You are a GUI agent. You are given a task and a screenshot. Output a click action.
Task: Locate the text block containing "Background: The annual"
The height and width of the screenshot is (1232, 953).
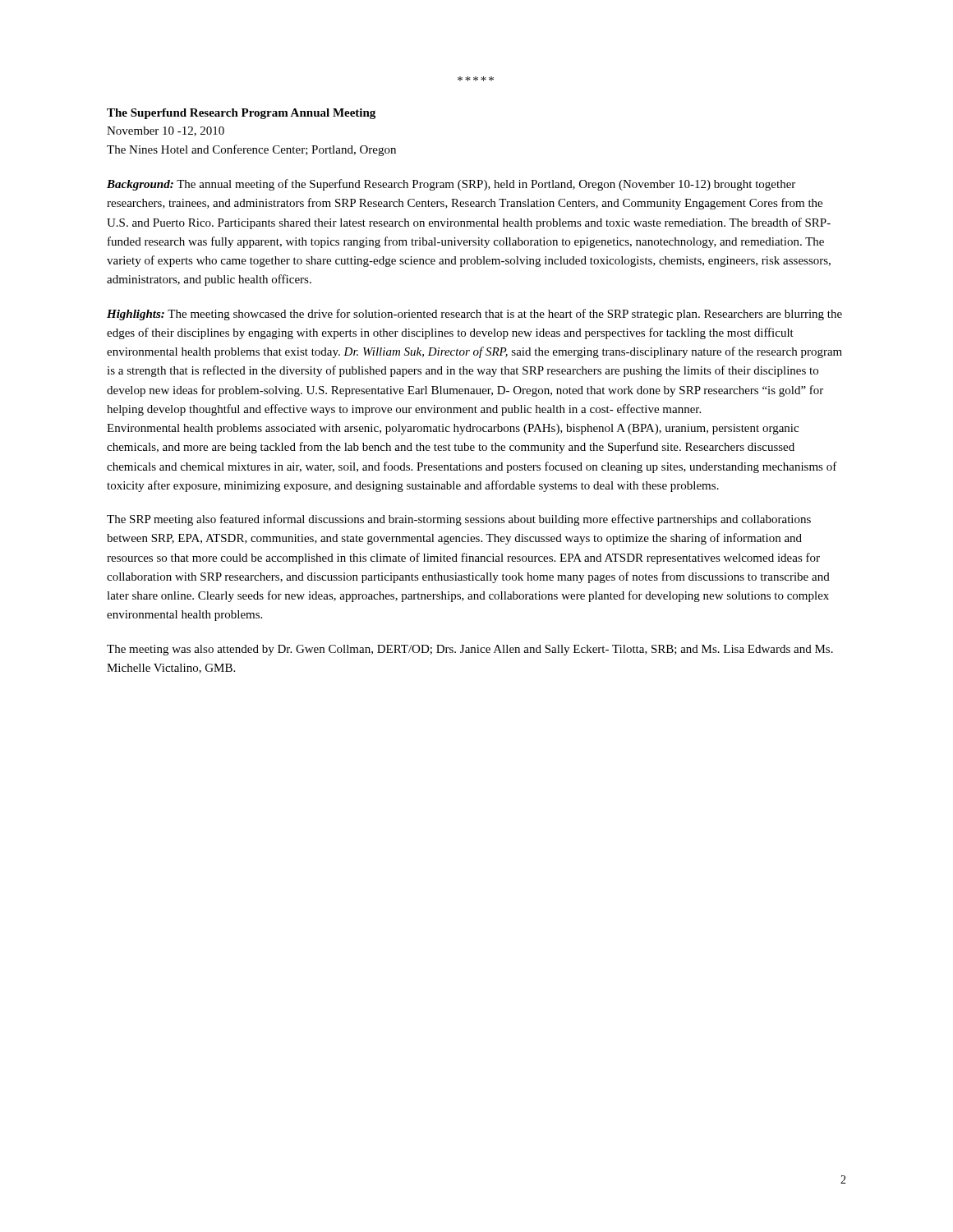469,232
